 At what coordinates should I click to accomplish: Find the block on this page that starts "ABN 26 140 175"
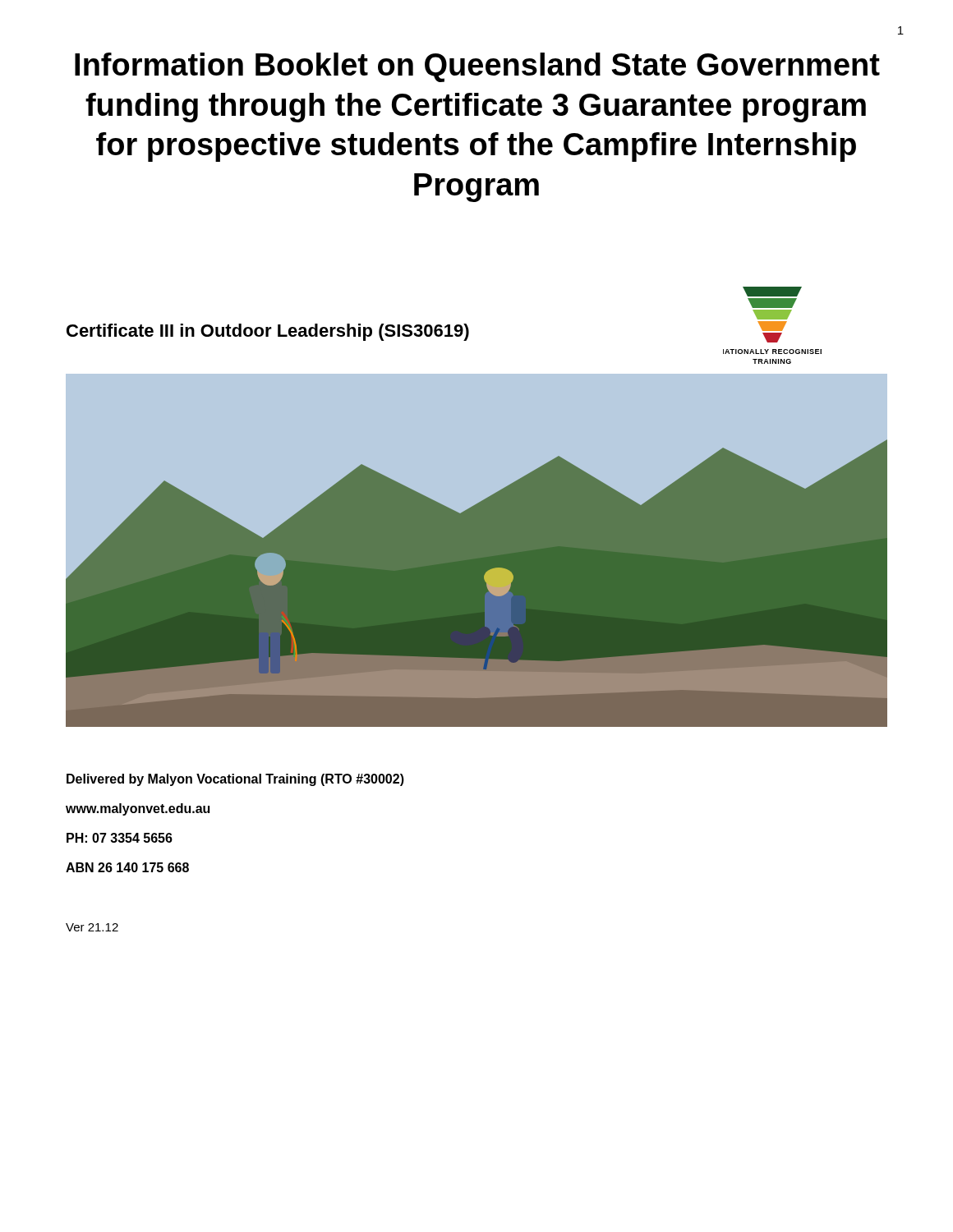point(127,867)
